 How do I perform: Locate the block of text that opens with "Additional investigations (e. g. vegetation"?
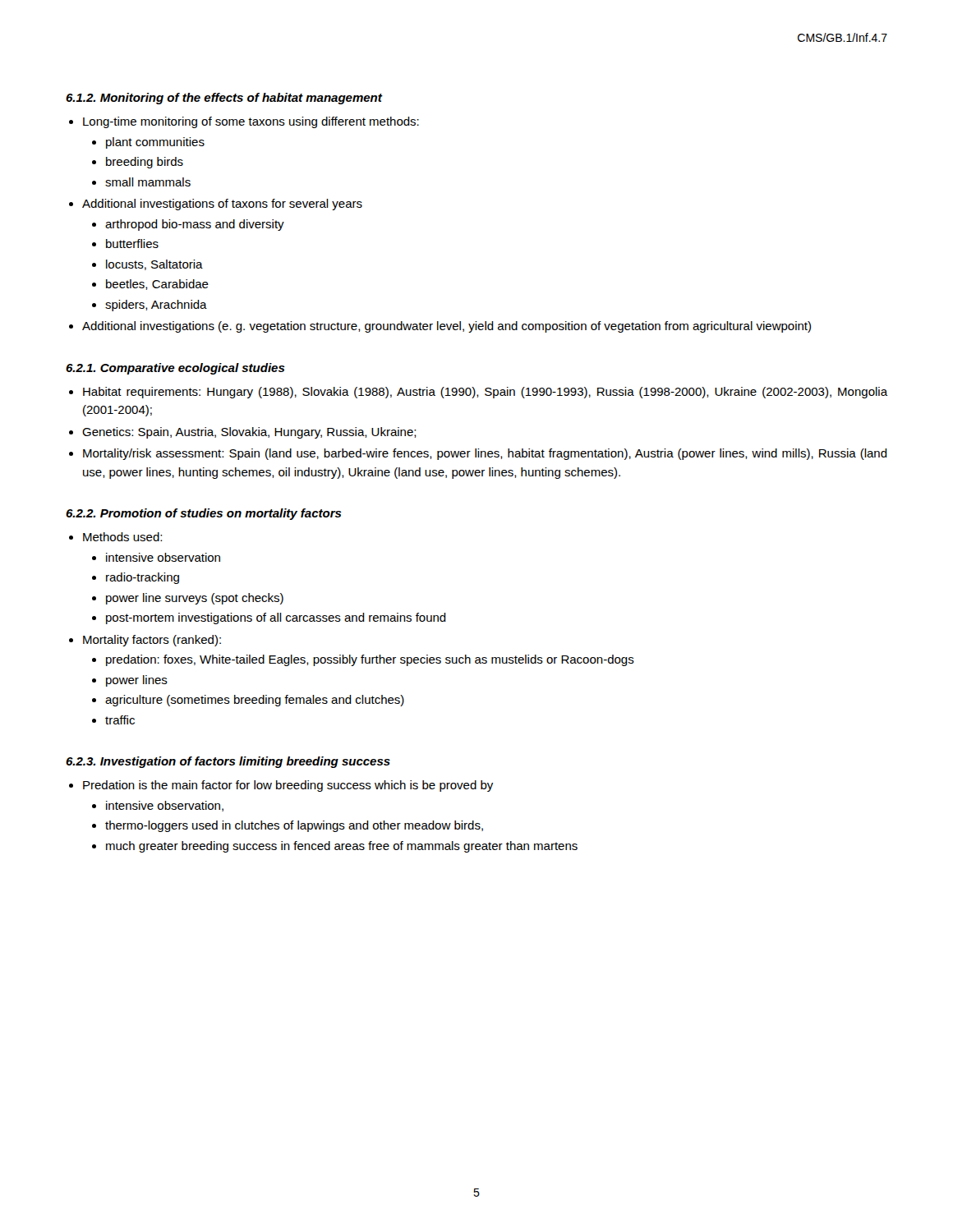click(x=447, y=326)
